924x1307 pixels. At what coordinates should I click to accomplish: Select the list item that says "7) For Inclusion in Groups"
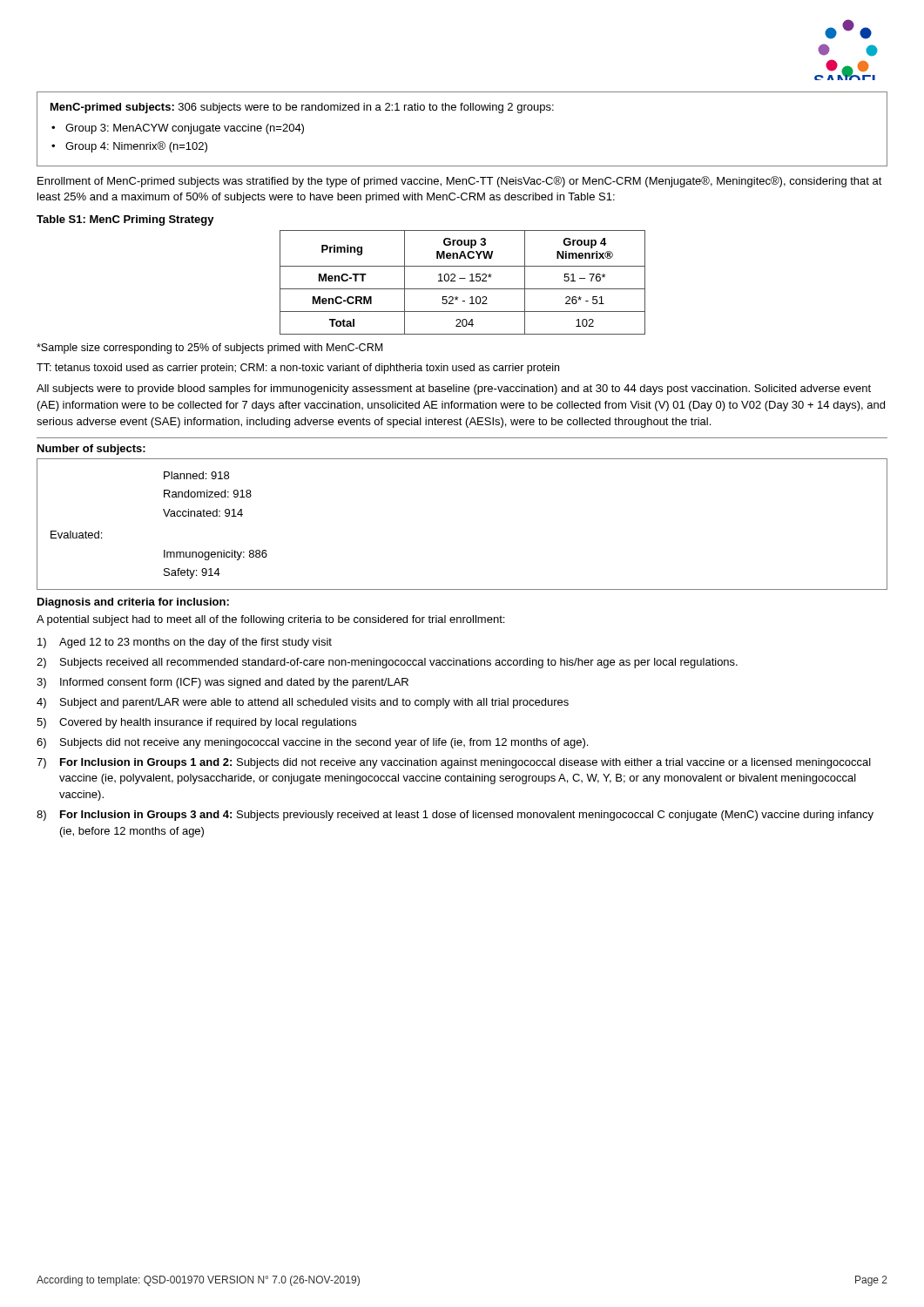(462, 779)
